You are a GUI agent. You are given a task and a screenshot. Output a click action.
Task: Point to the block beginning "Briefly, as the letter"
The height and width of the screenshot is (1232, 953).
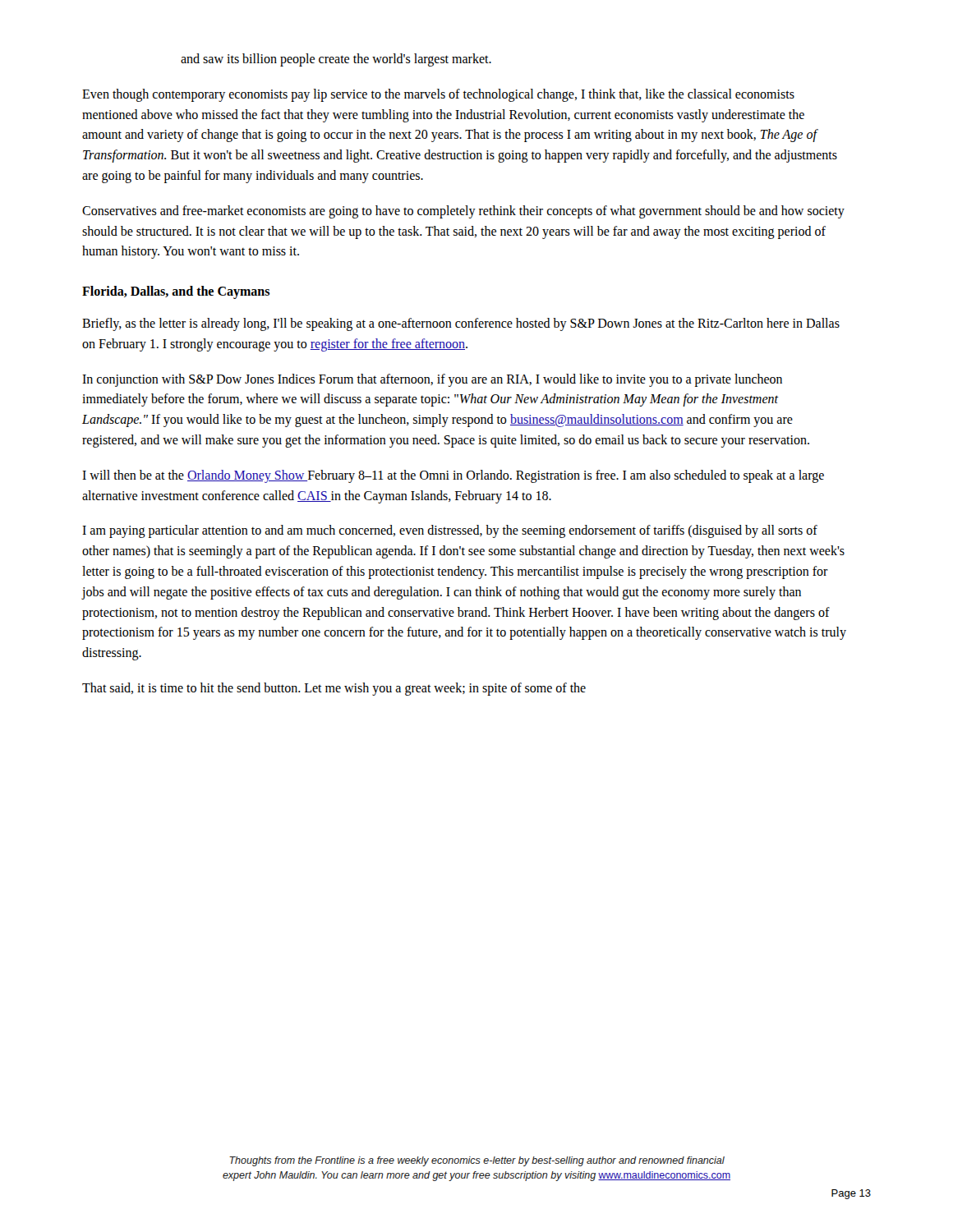464,334
